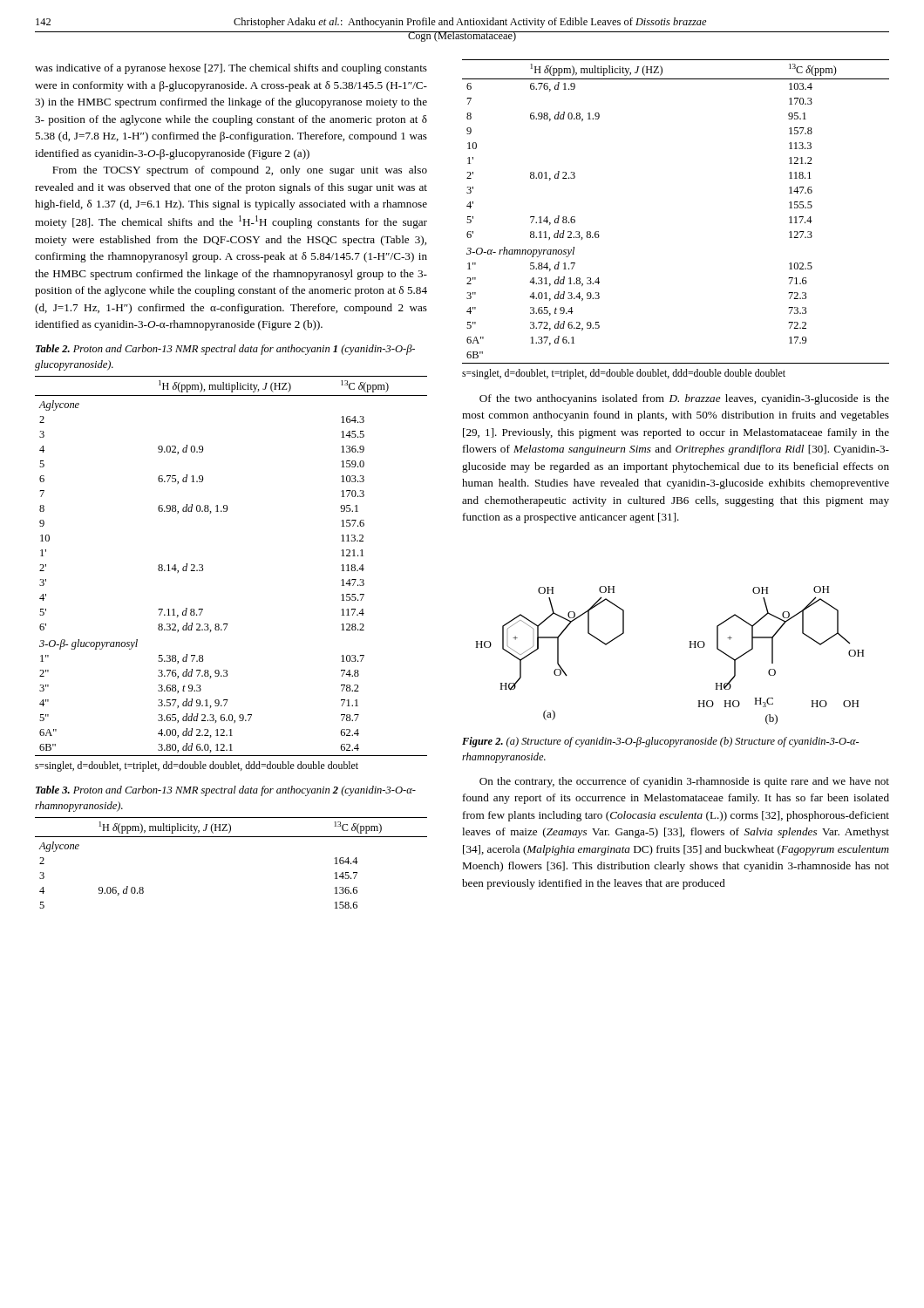Find the table that mentions "3.72, dd 6.2, 9.5"
The width and height of the screenshot is (924, 1308).
pos(676,211)
